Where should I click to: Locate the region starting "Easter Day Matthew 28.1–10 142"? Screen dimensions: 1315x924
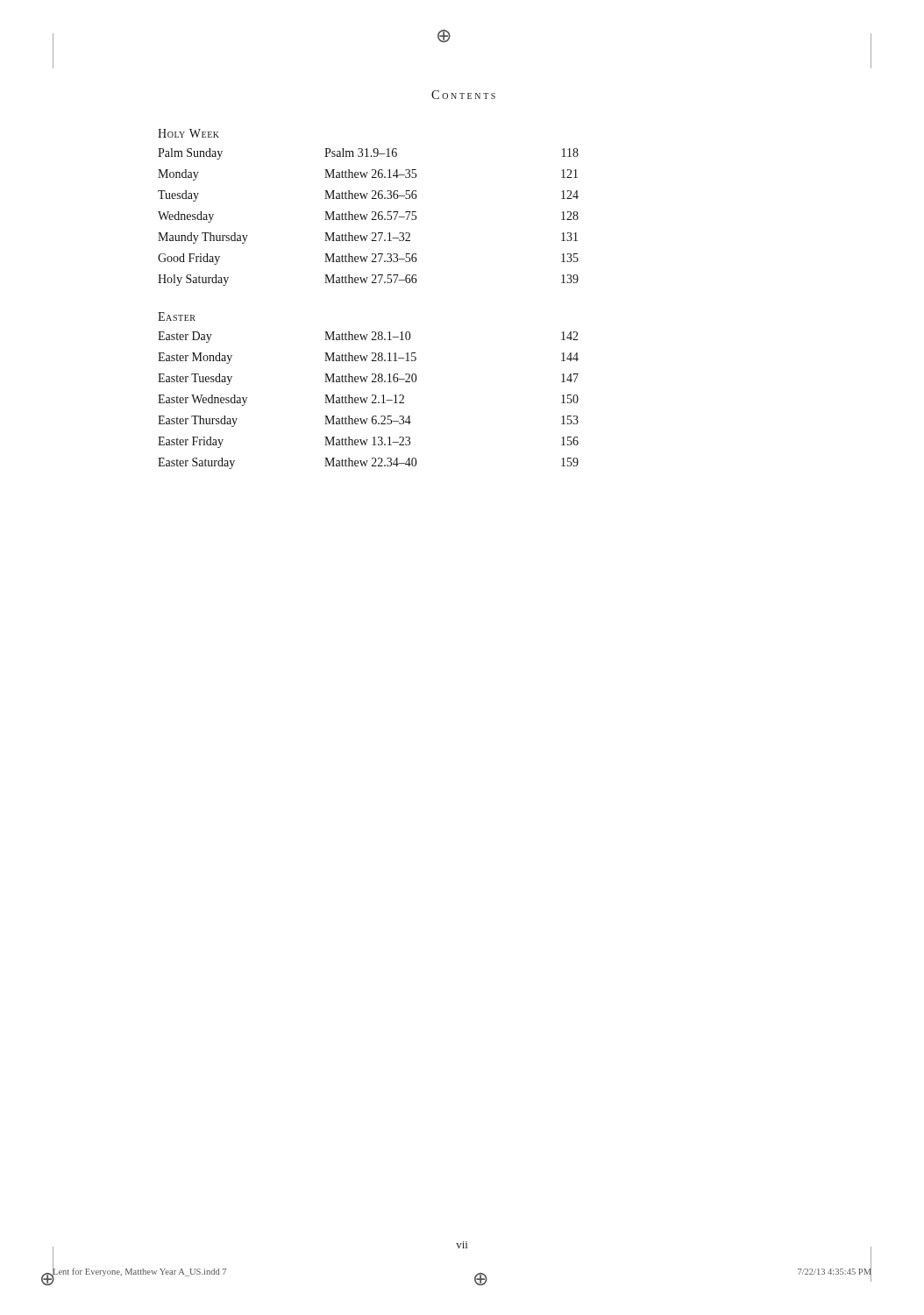pos(368,336)
